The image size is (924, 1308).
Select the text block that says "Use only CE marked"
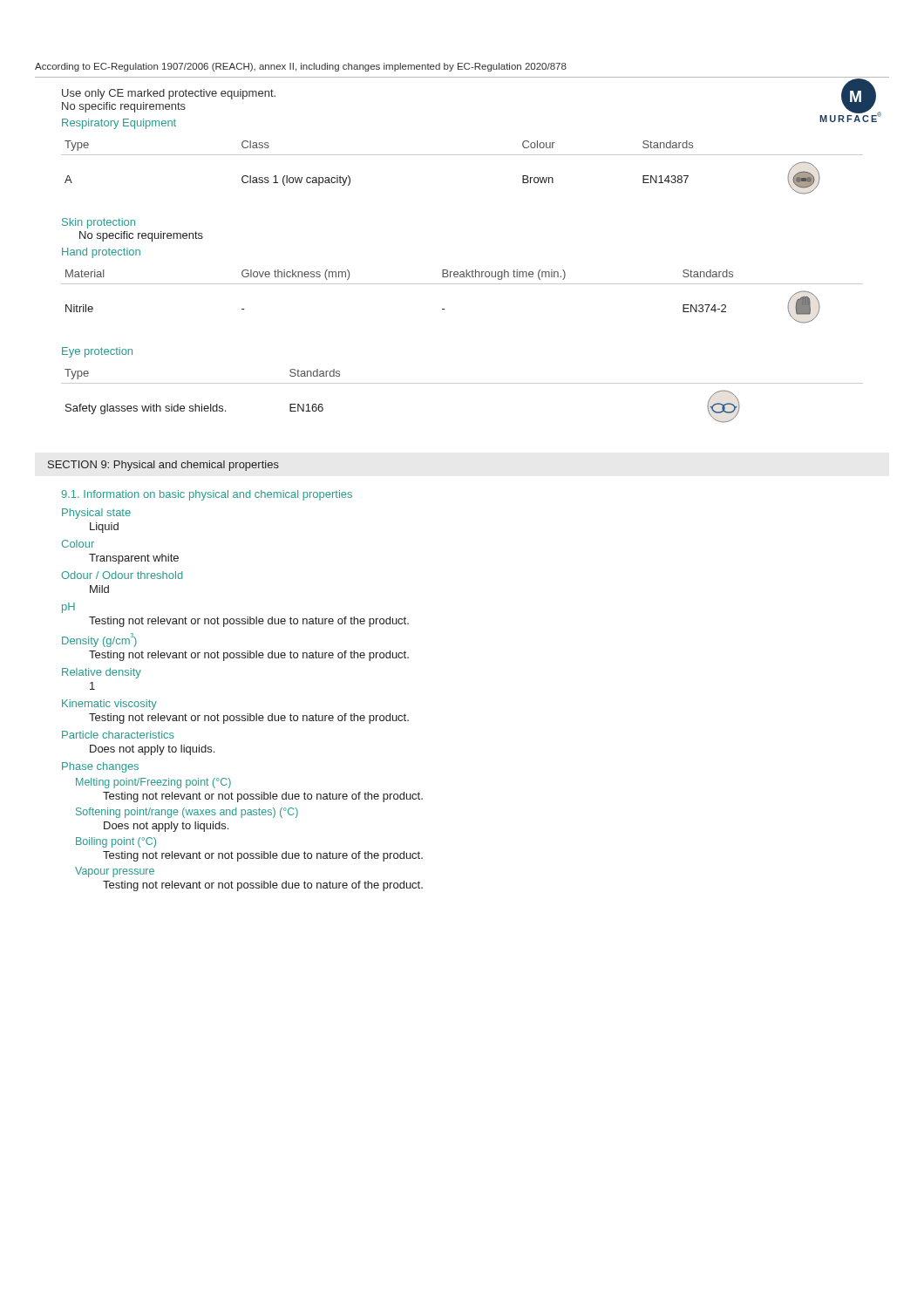click(x=169, y=99)
